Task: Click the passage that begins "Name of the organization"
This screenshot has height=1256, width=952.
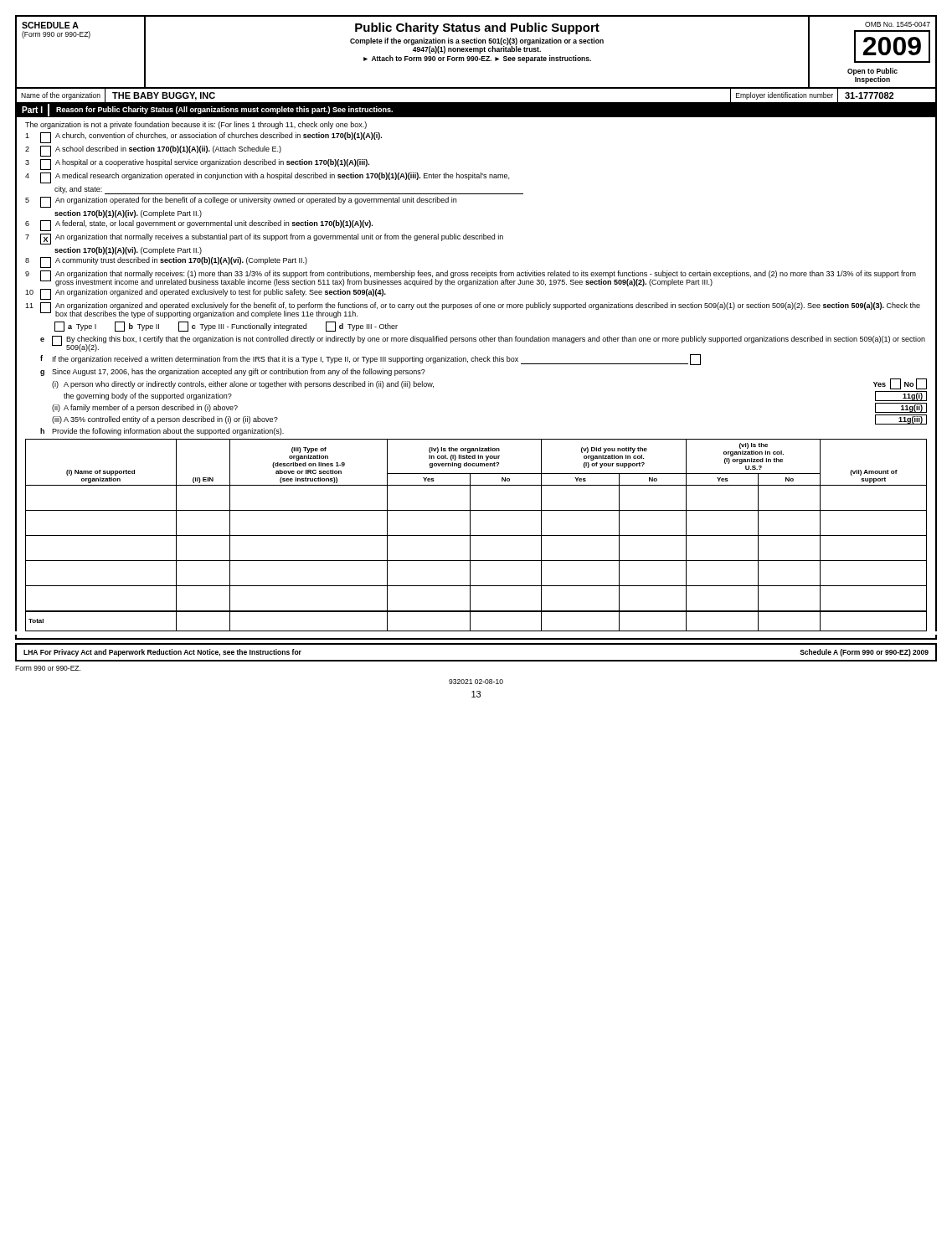Action: [x=476, y=96]
